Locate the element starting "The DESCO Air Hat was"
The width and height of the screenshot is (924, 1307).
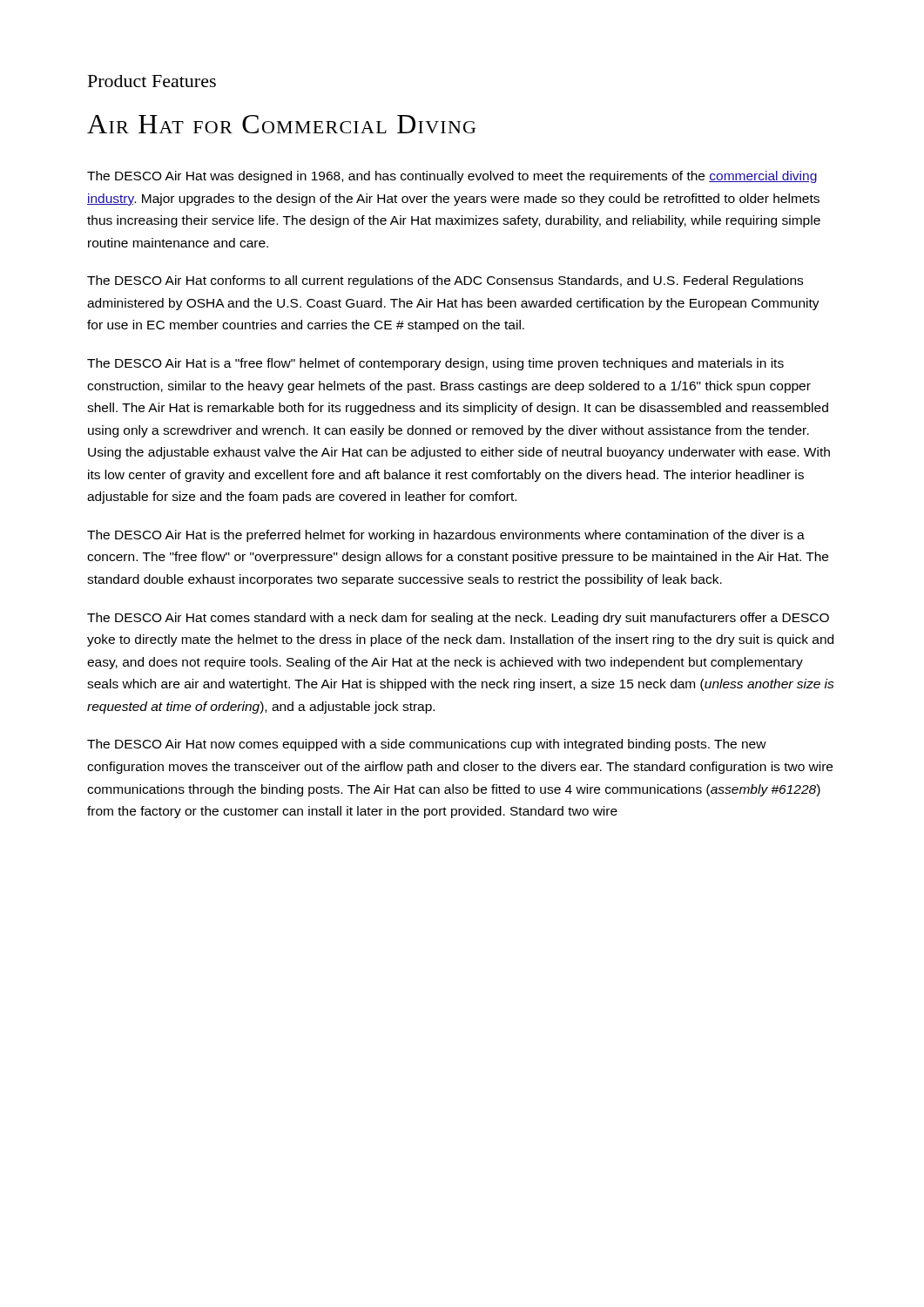[x=462, y=209]
